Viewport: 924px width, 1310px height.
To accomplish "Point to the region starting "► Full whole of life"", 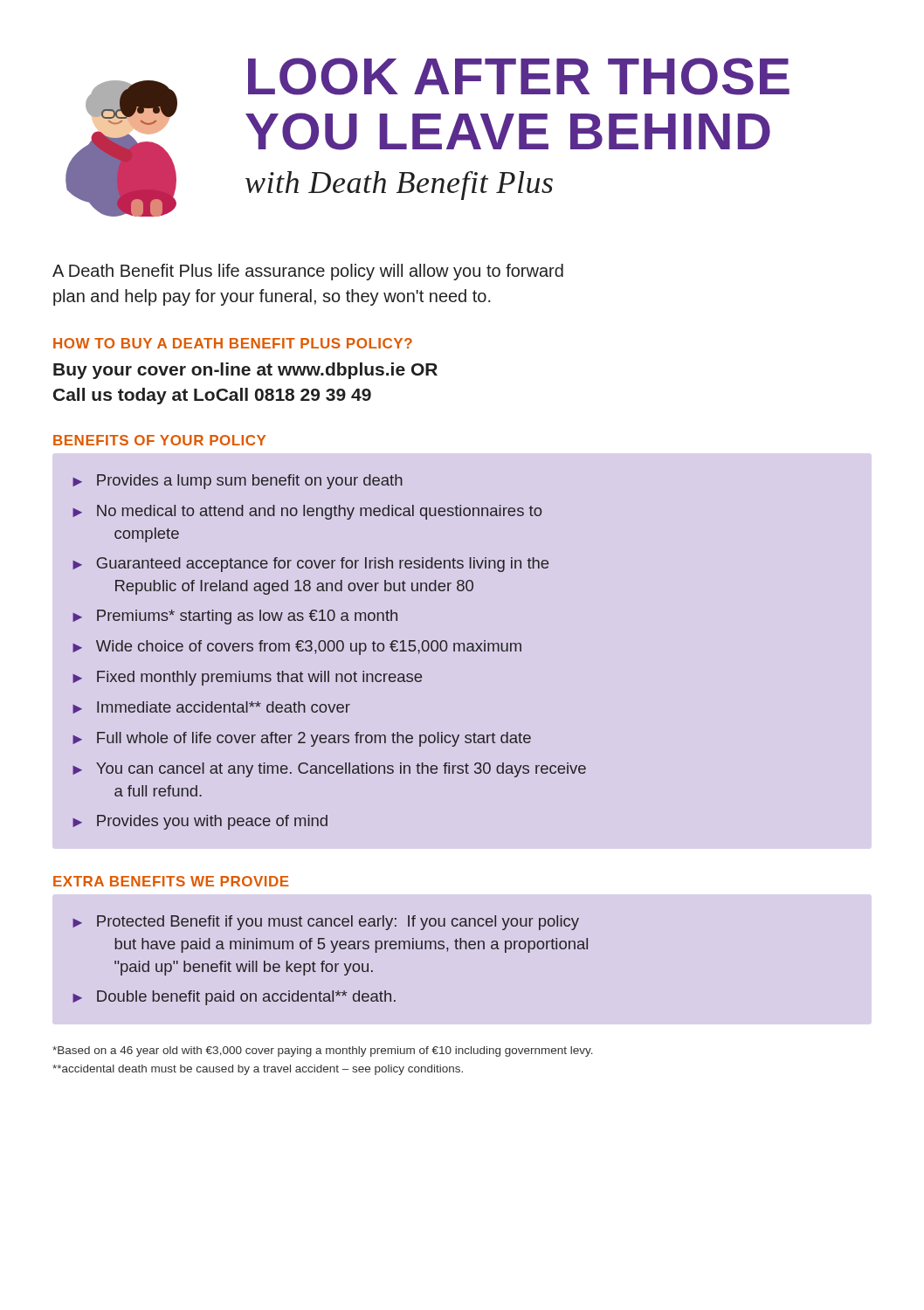I will click(458, 739).
